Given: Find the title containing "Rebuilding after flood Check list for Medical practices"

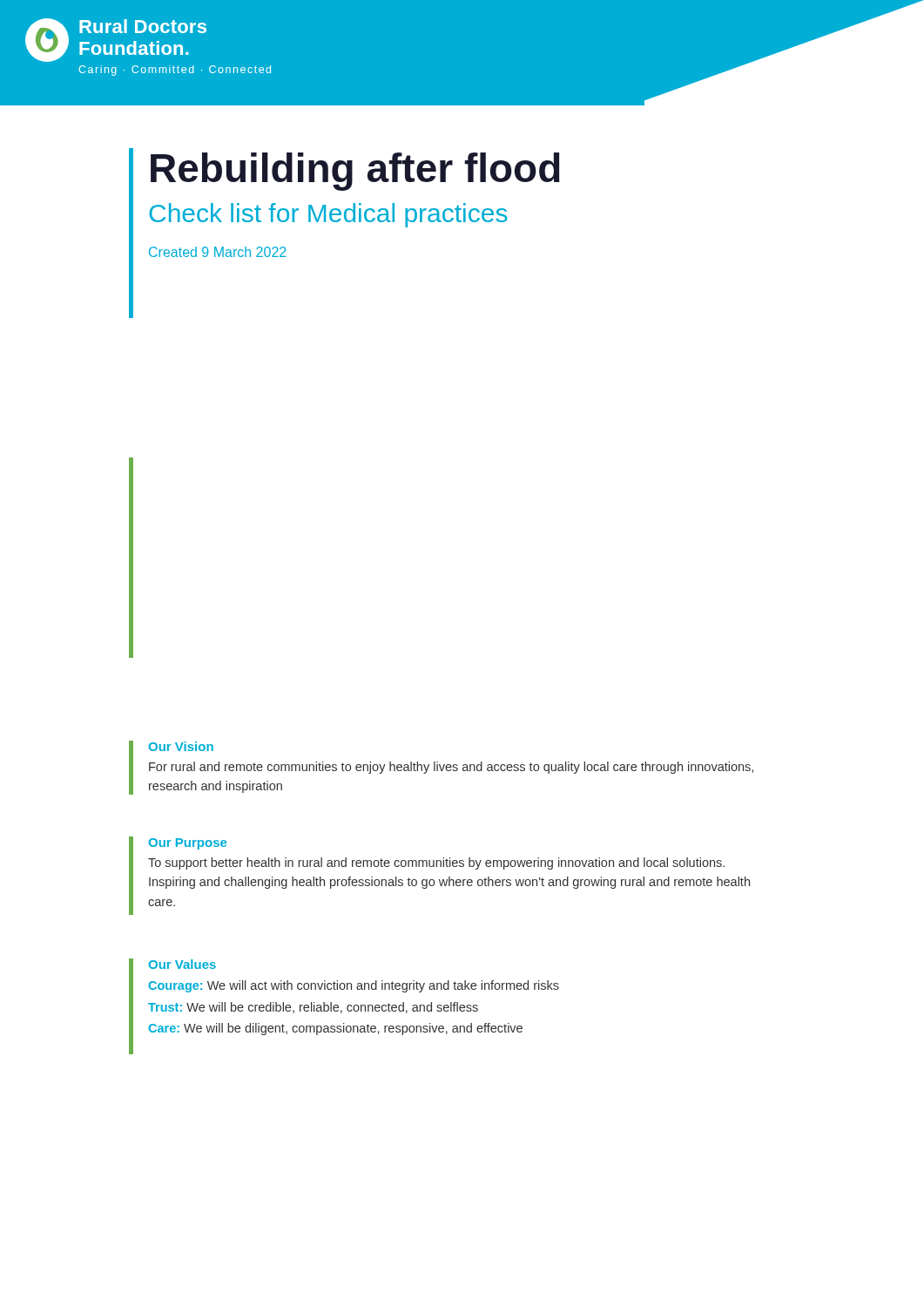Looking at the screenshot, I should (431, 203).
